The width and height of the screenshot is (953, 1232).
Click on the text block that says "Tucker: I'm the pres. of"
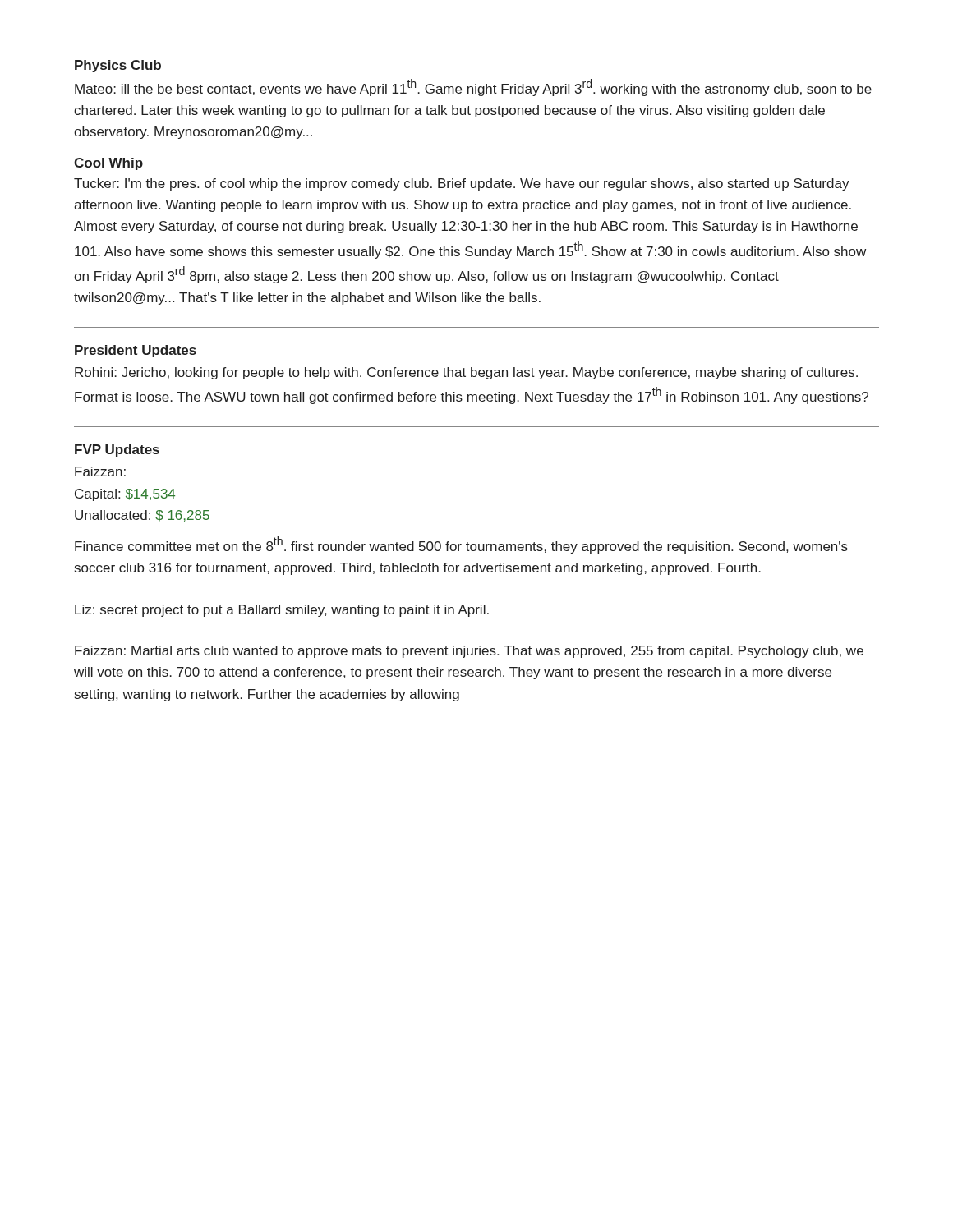470,240
